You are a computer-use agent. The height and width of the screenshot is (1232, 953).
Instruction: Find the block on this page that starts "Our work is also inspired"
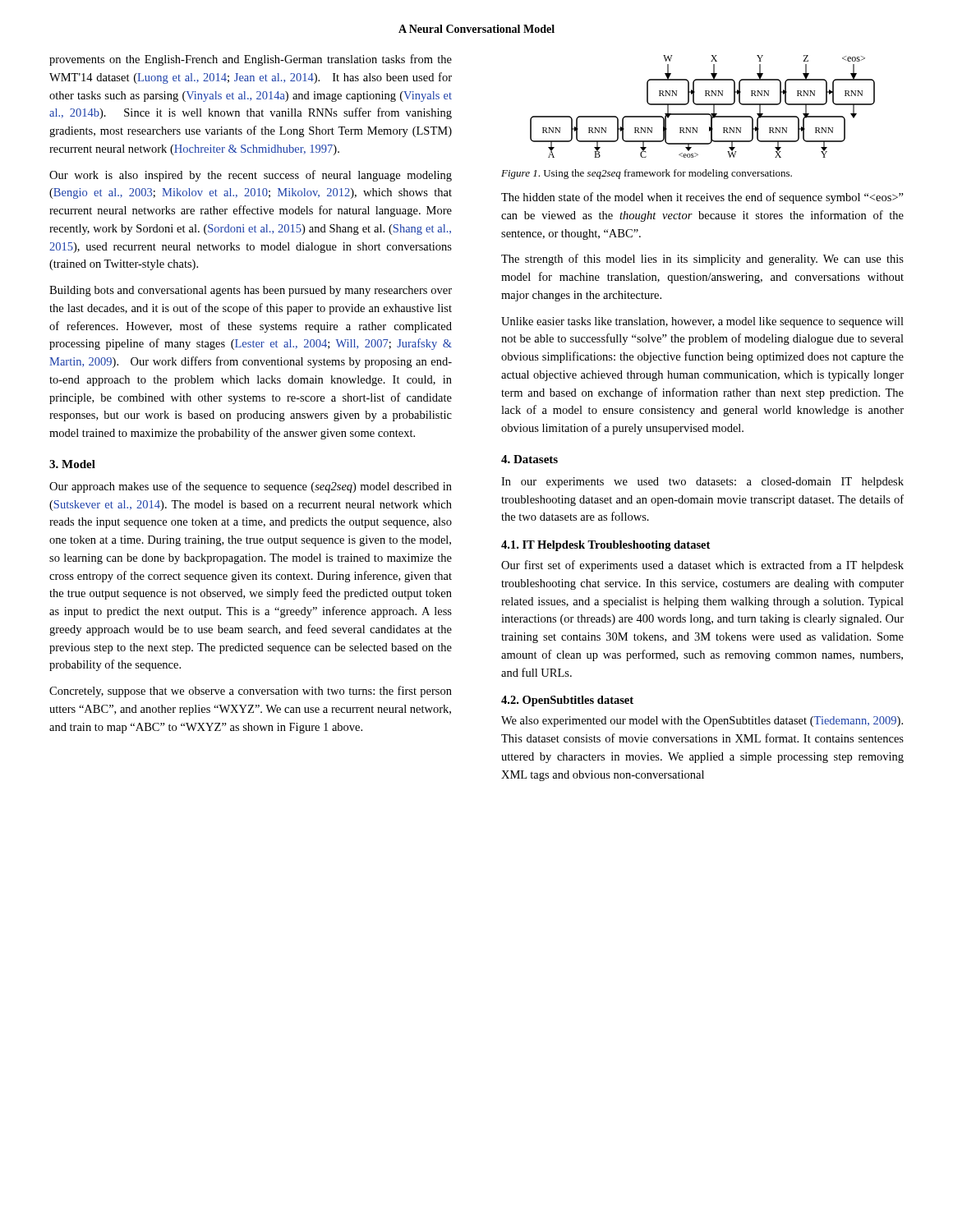(251, 220)
